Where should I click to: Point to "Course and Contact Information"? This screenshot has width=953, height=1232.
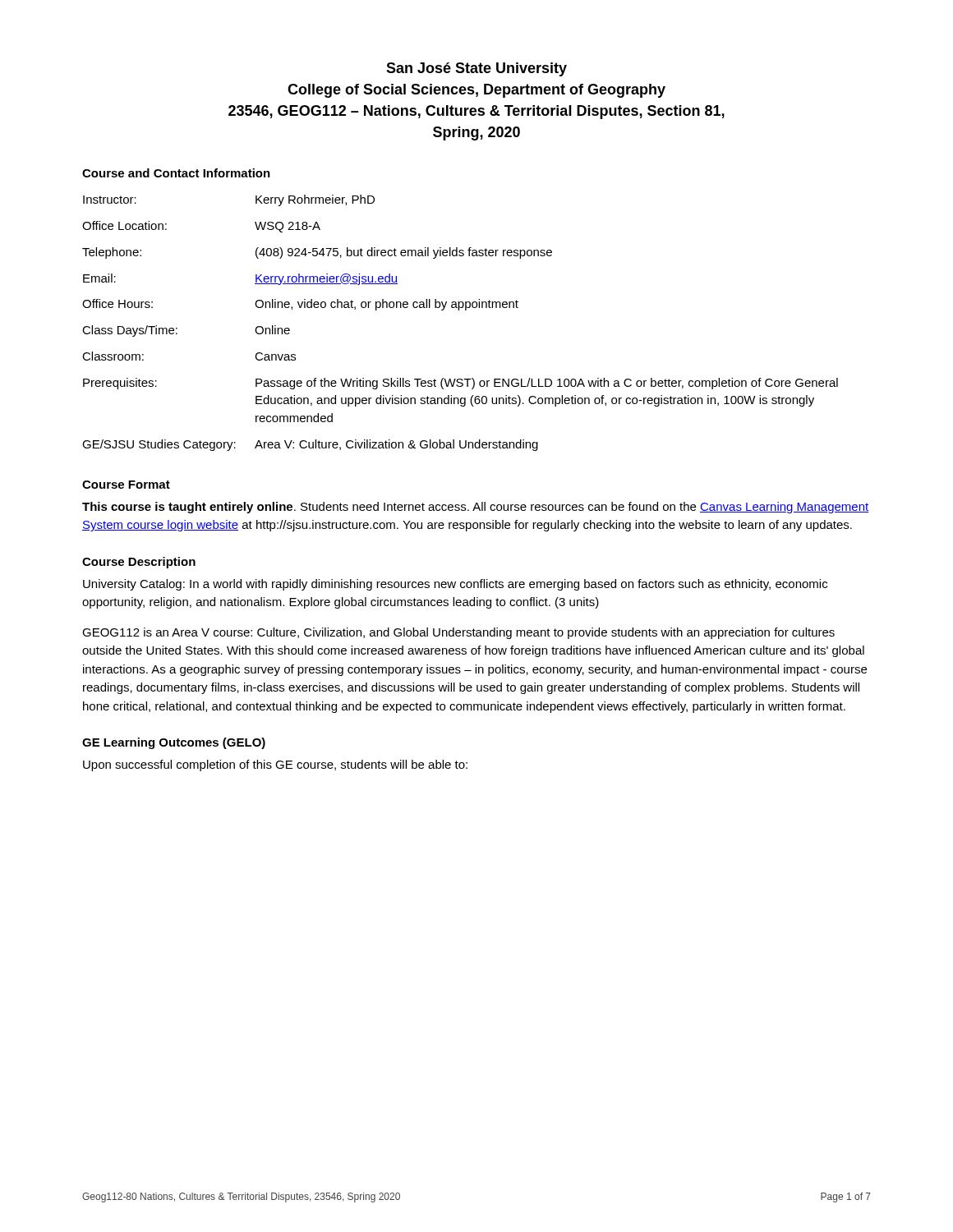point(176,173)
